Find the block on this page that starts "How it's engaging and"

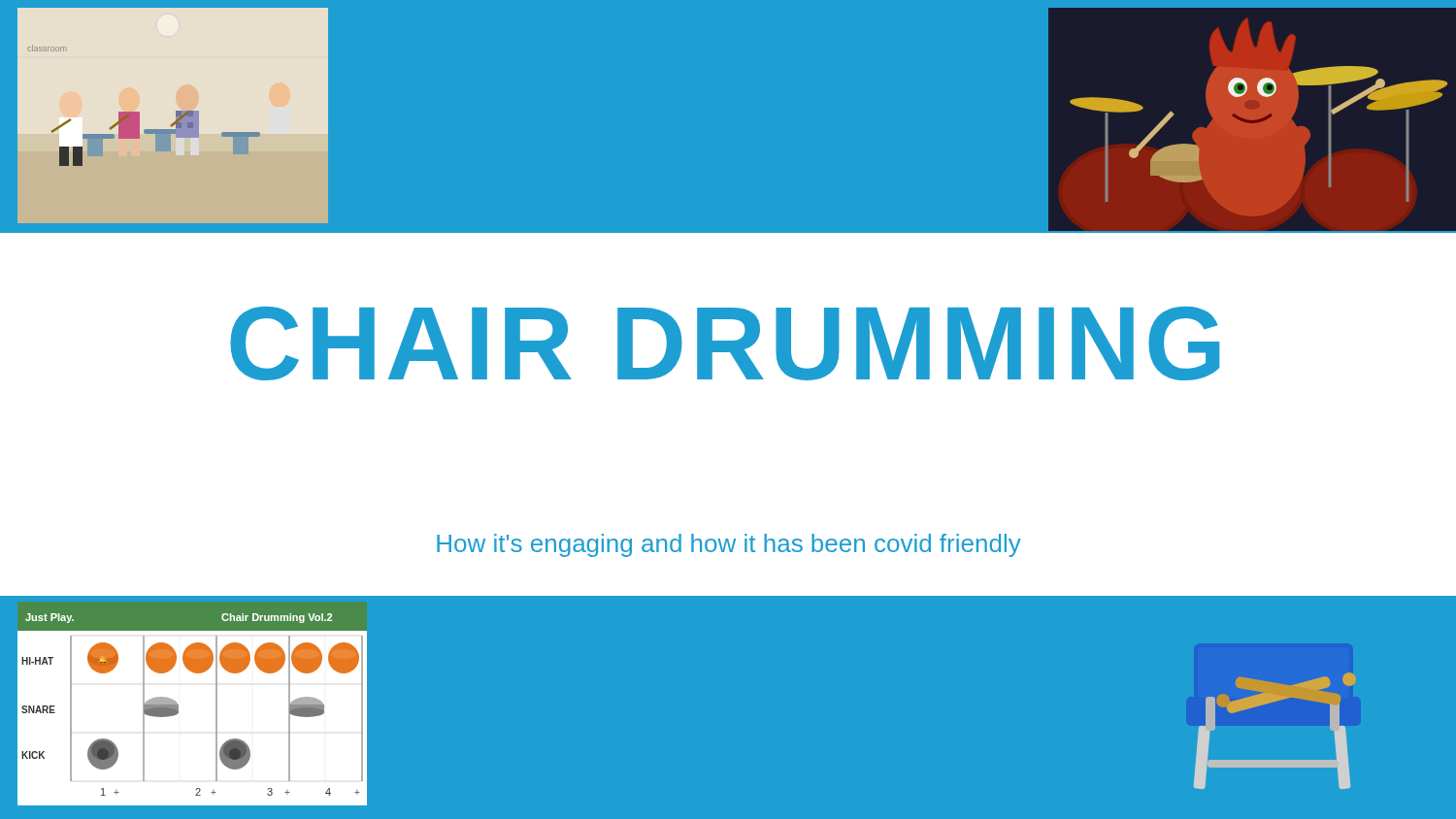pos(728,543)
